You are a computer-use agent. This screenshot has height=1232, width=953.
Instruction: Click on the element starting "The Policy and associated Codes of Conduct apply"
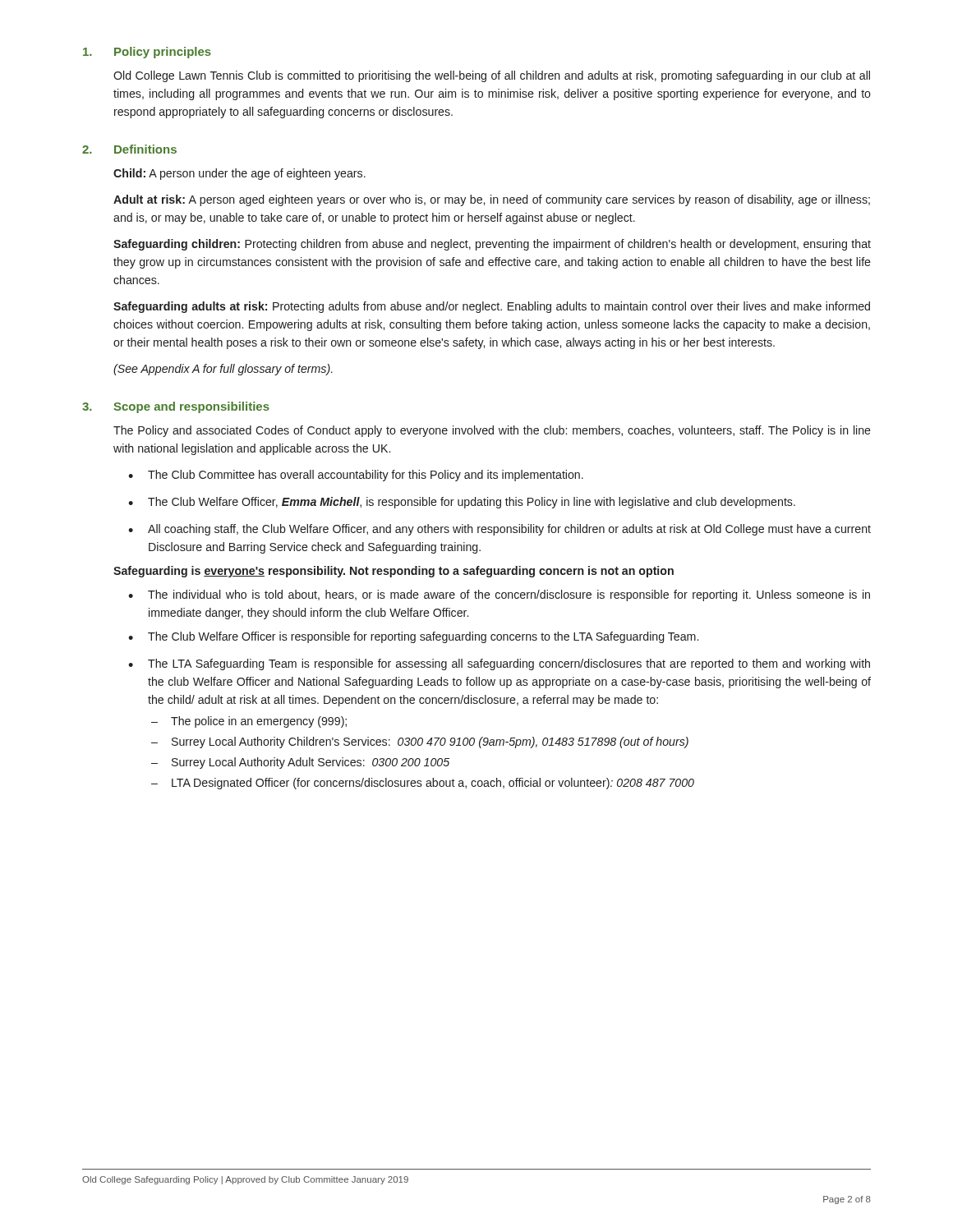[492, 439]
